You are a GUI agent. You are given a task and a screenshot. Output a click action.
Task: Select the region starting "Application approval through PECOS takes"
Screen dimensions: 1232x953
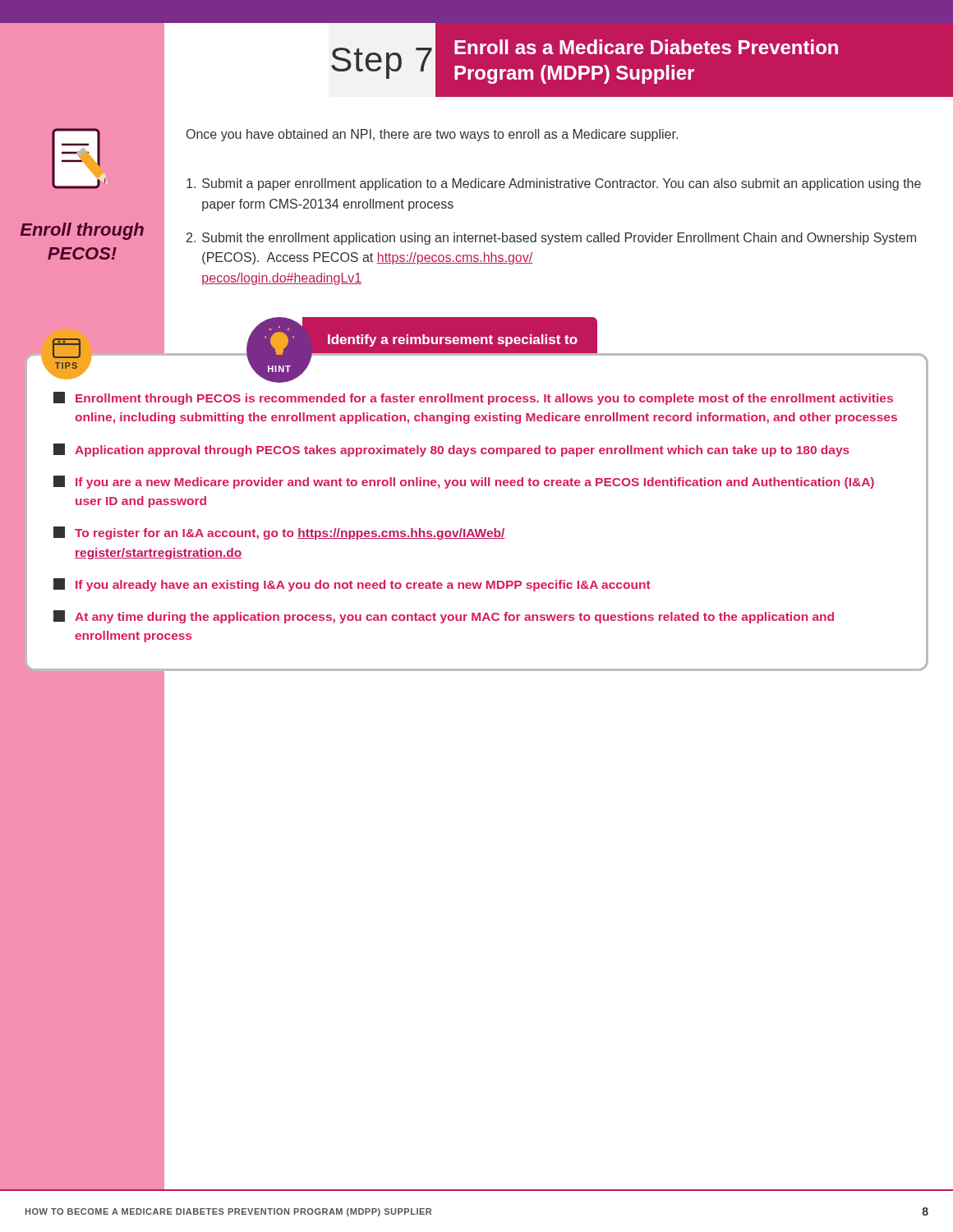click(x=452, y=449)
